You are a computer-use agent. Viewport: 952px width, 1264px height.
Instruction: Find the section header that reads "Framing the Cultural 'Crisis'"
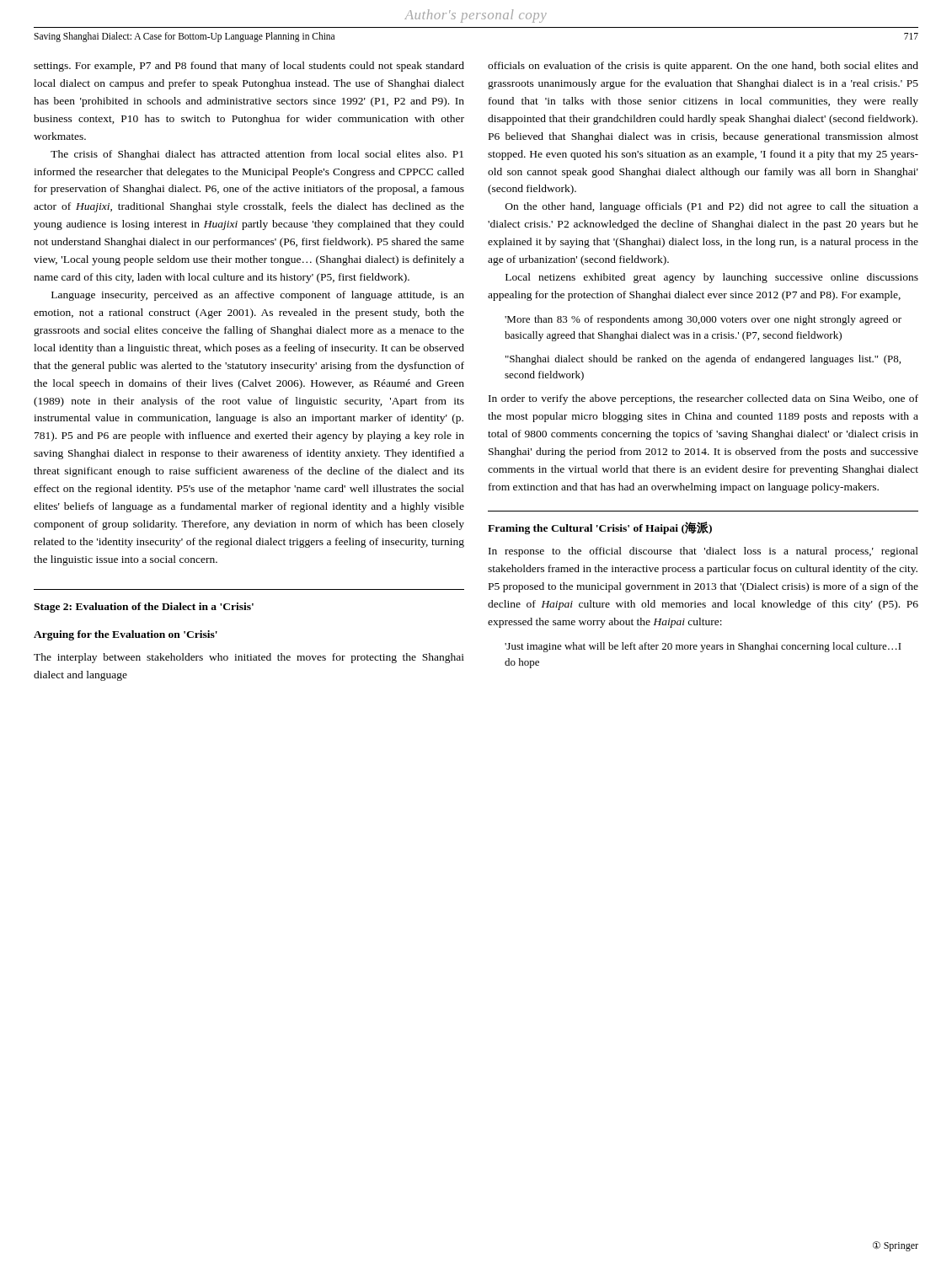(x=600, y=528)
